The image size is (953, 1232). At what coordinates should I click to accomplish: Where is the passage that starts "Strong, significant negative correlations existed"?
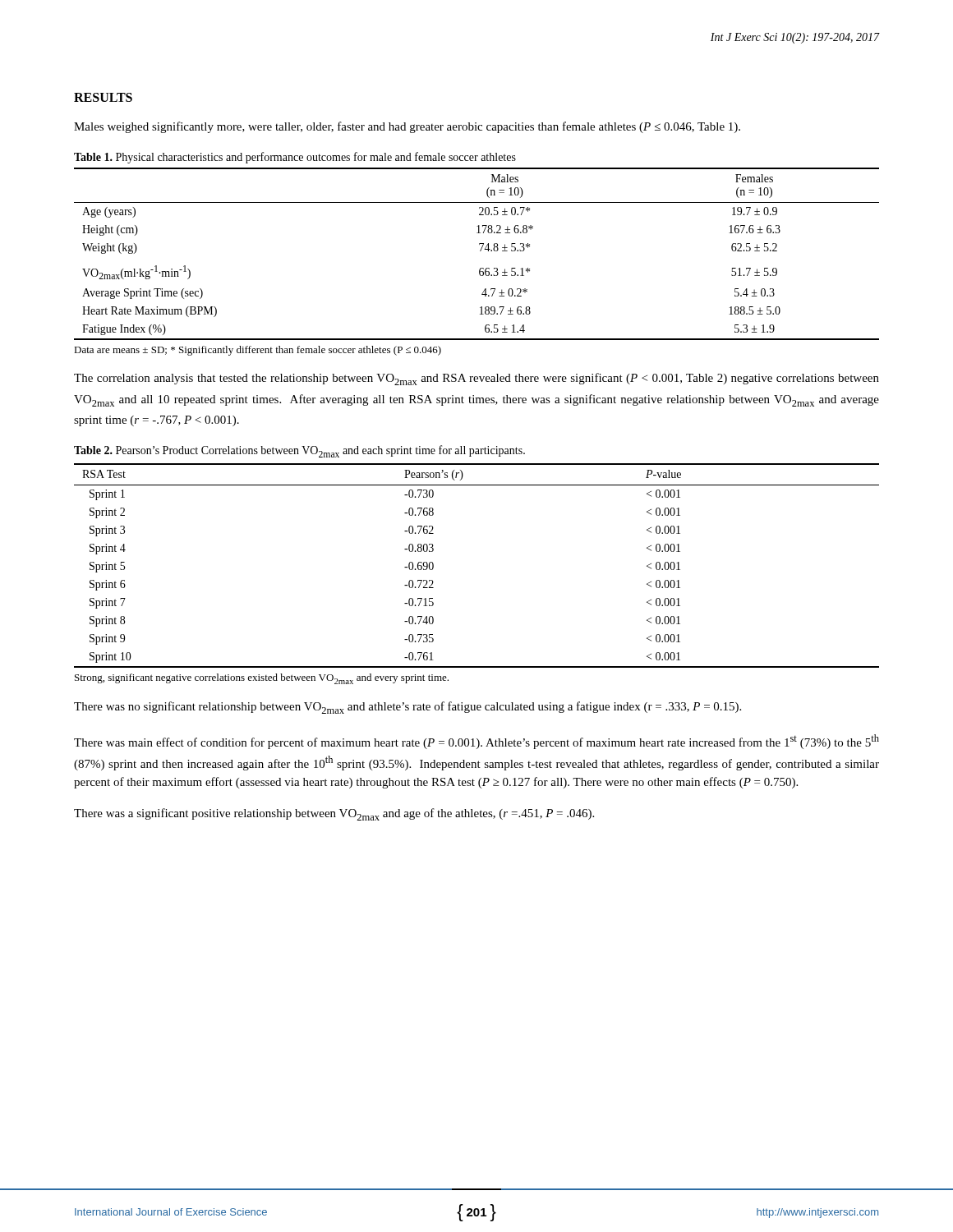tap(476, 678)
